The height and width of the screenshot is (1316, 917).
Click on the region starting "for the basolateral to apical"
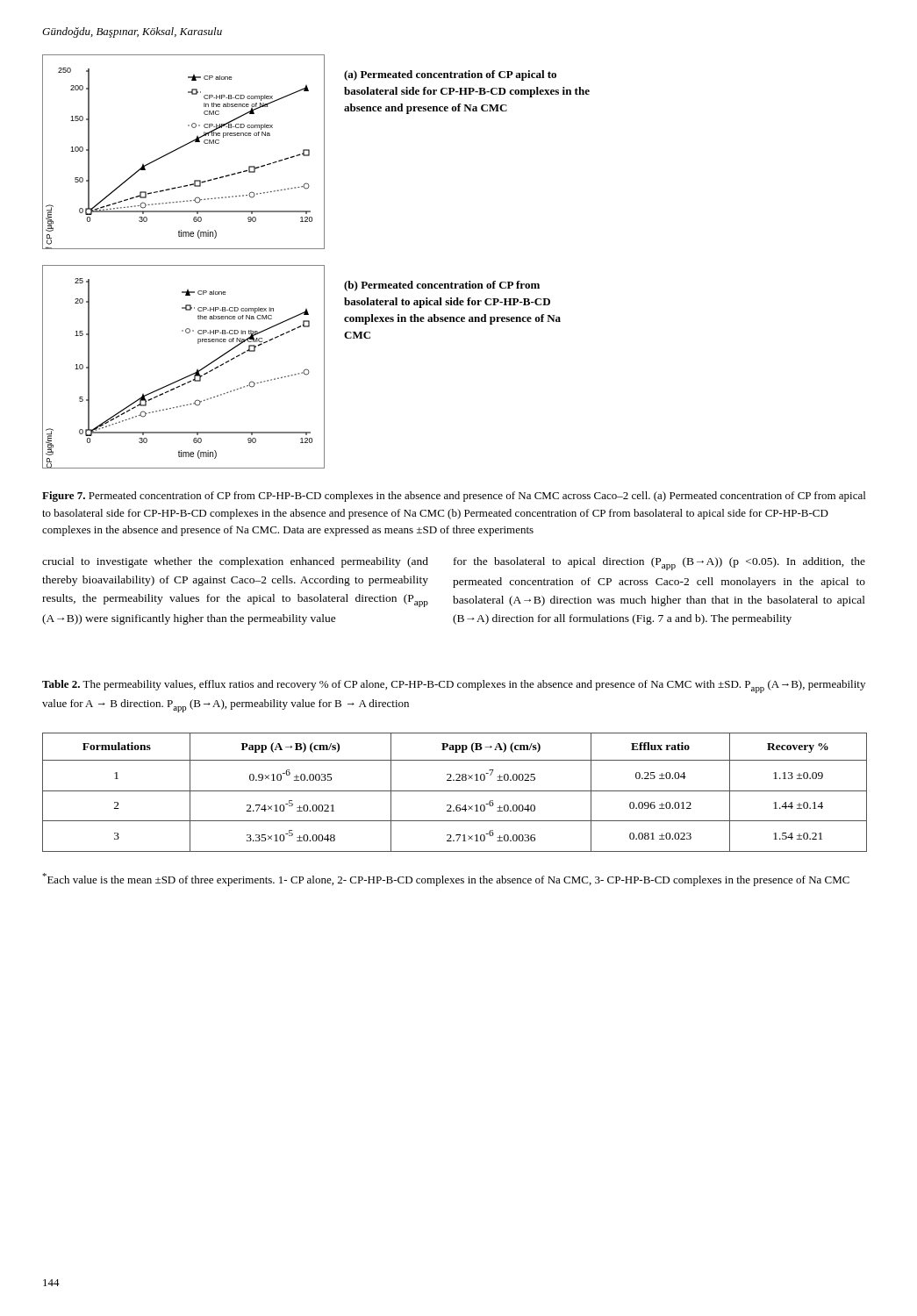[659, 590]
